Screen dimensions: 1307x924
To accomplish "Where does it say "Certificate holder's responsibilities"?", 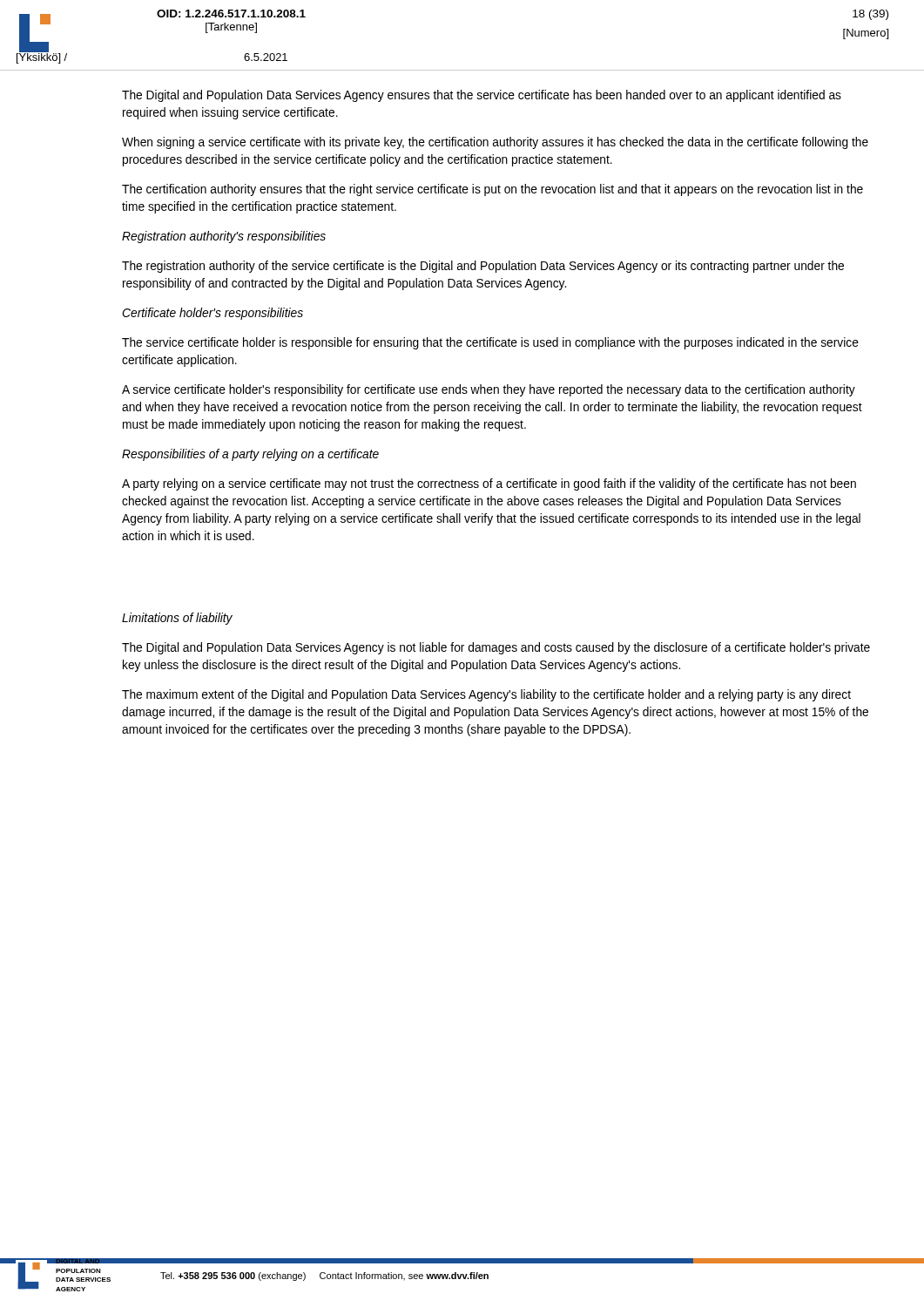I will click(212, 314).
